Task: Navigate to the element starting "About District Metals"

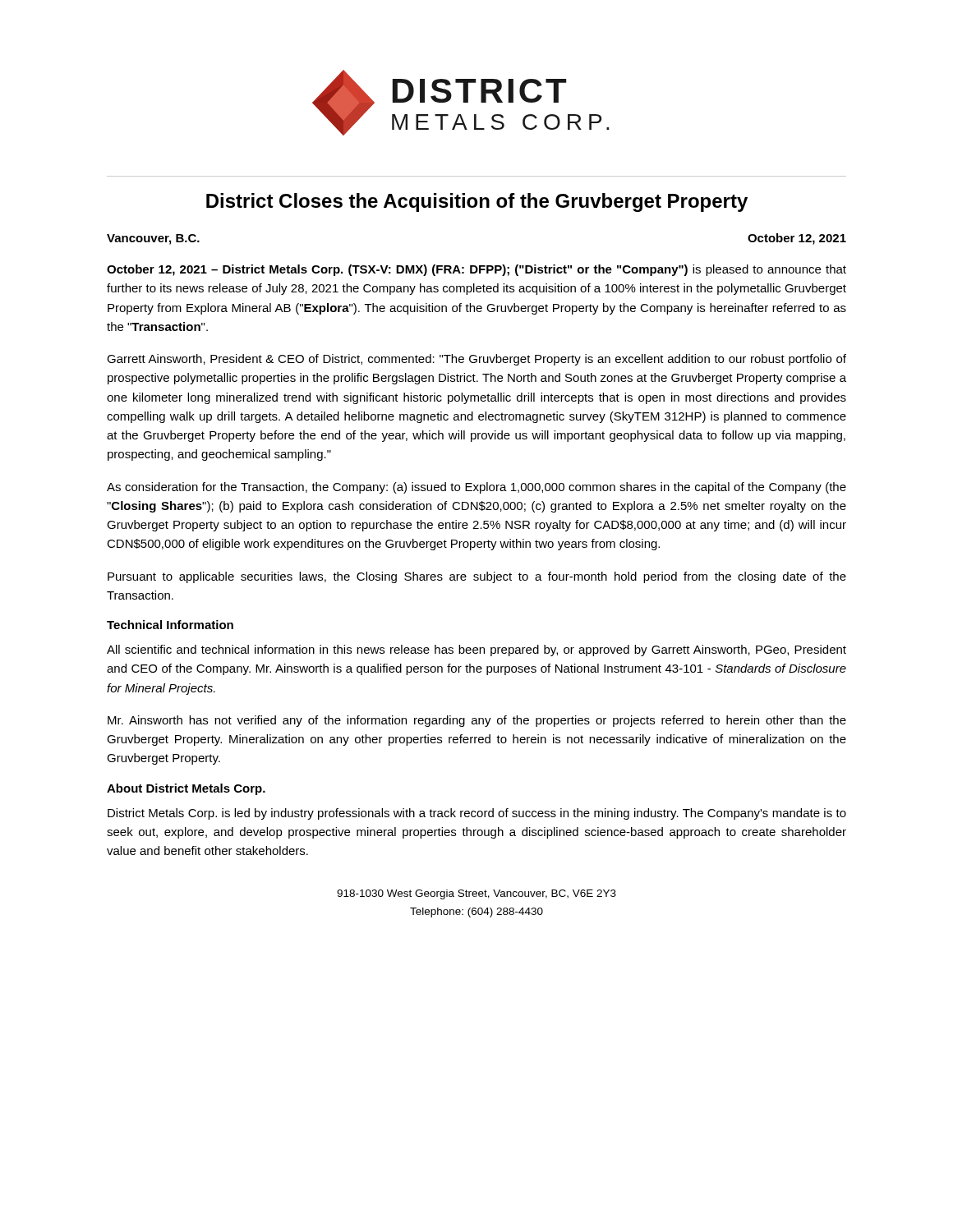Action: tap(186, 788)
